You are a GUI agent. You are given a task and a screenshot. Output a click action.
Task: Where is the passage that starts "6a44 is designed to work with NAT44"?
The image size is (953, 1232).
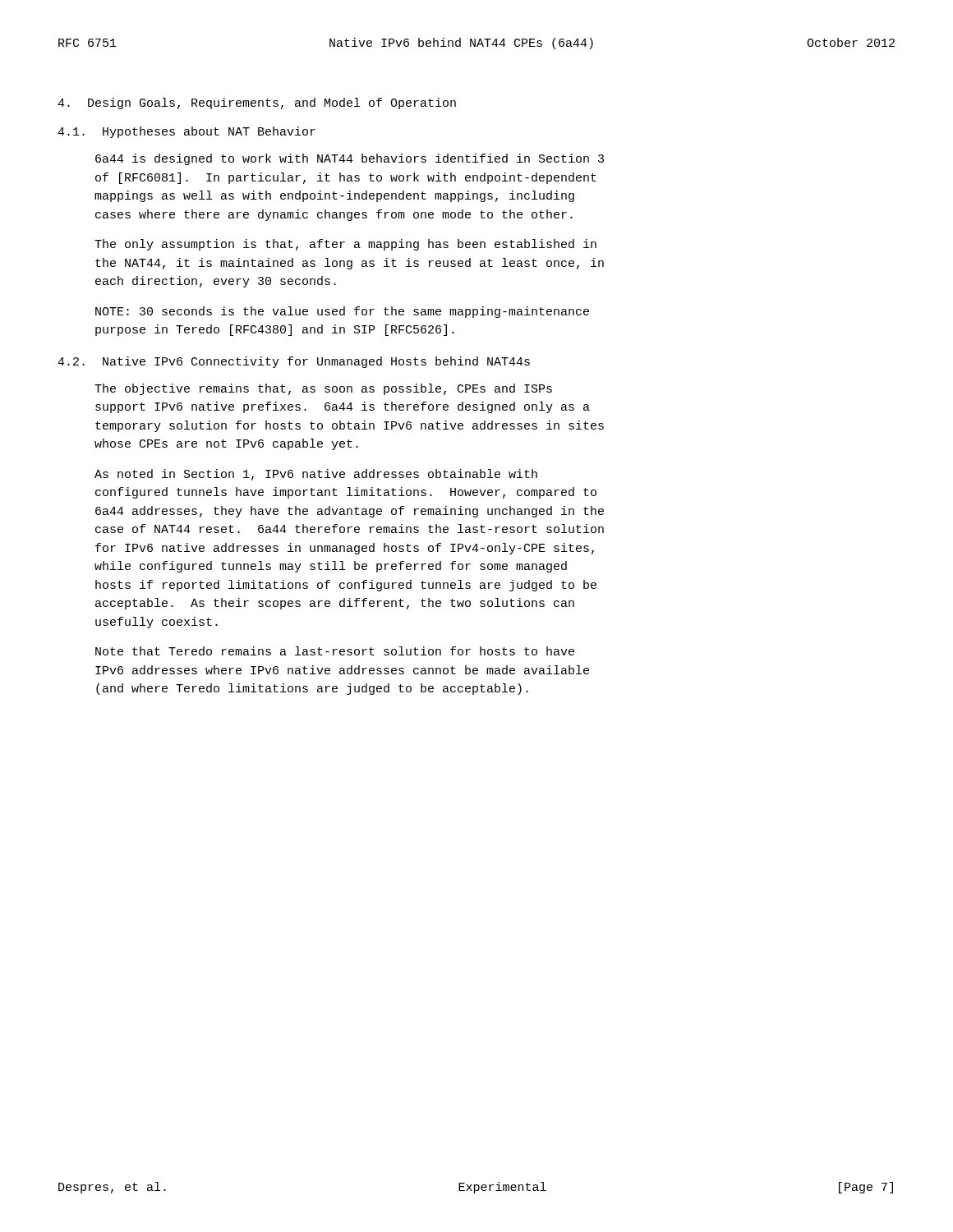(350, 187)
